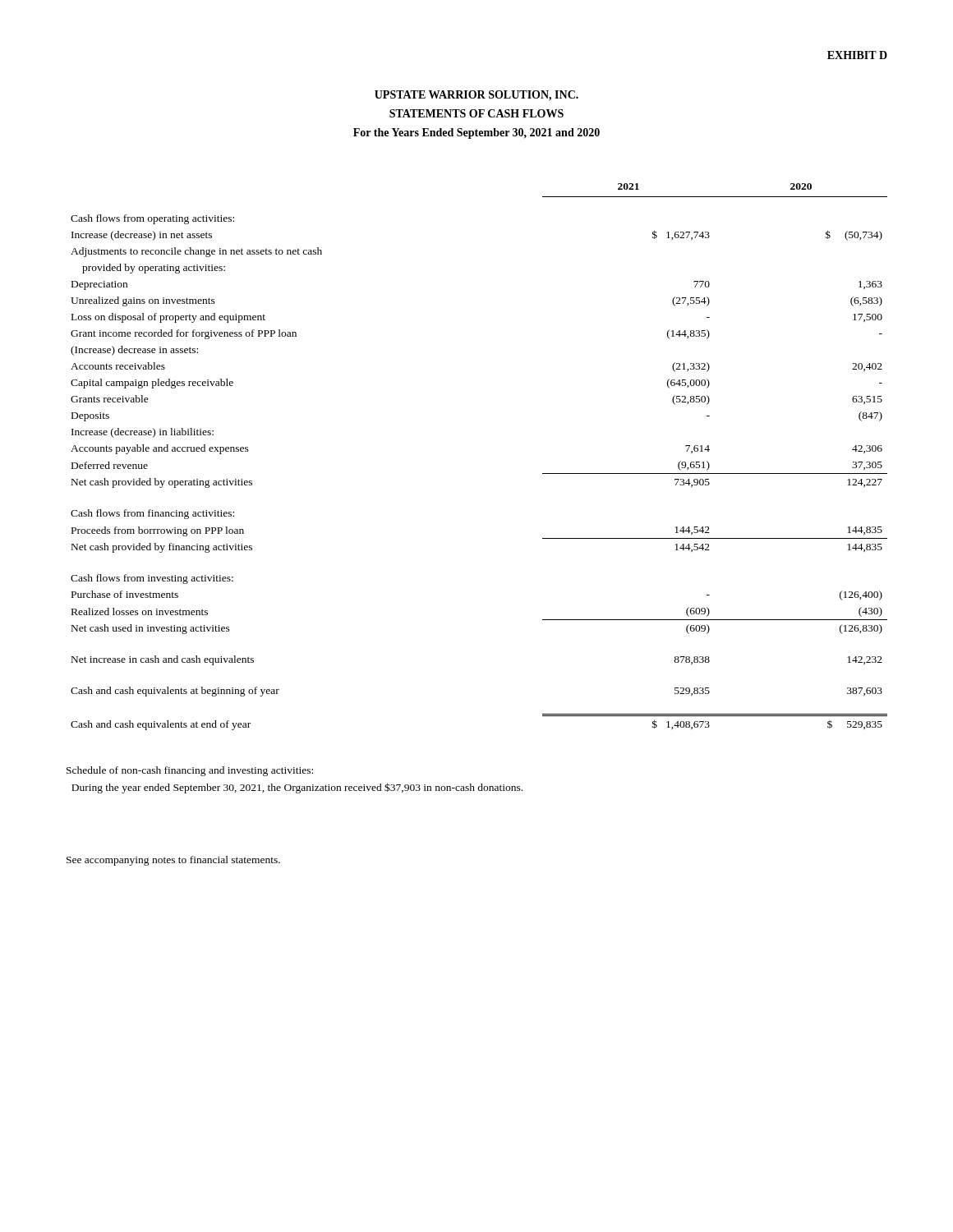Locate the text starting "See accompanying notes to financial statements."

pos(173,859)
